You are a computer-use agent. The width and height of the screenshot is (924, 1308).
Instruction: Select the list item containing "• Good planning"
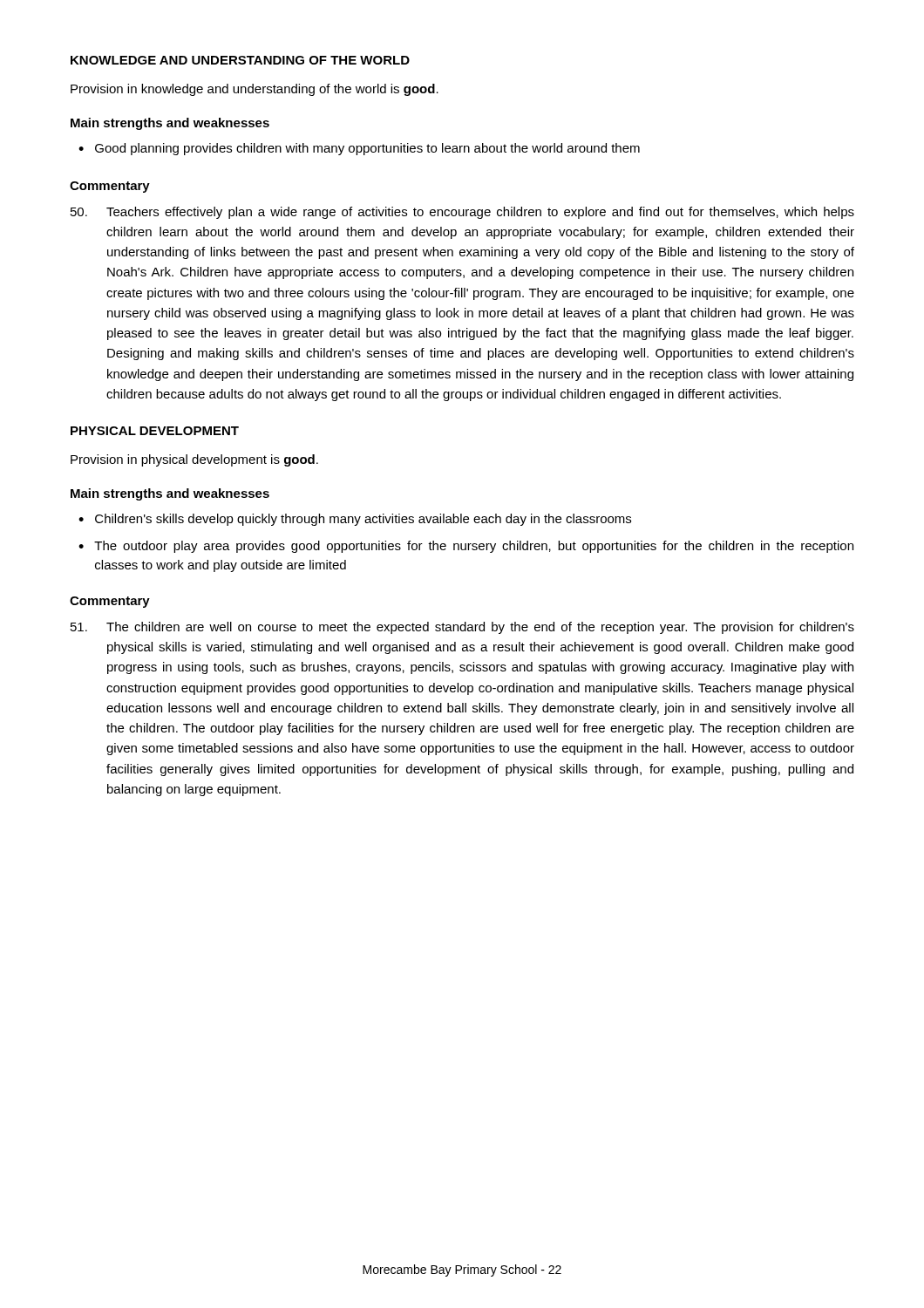[x=466, y=149]
